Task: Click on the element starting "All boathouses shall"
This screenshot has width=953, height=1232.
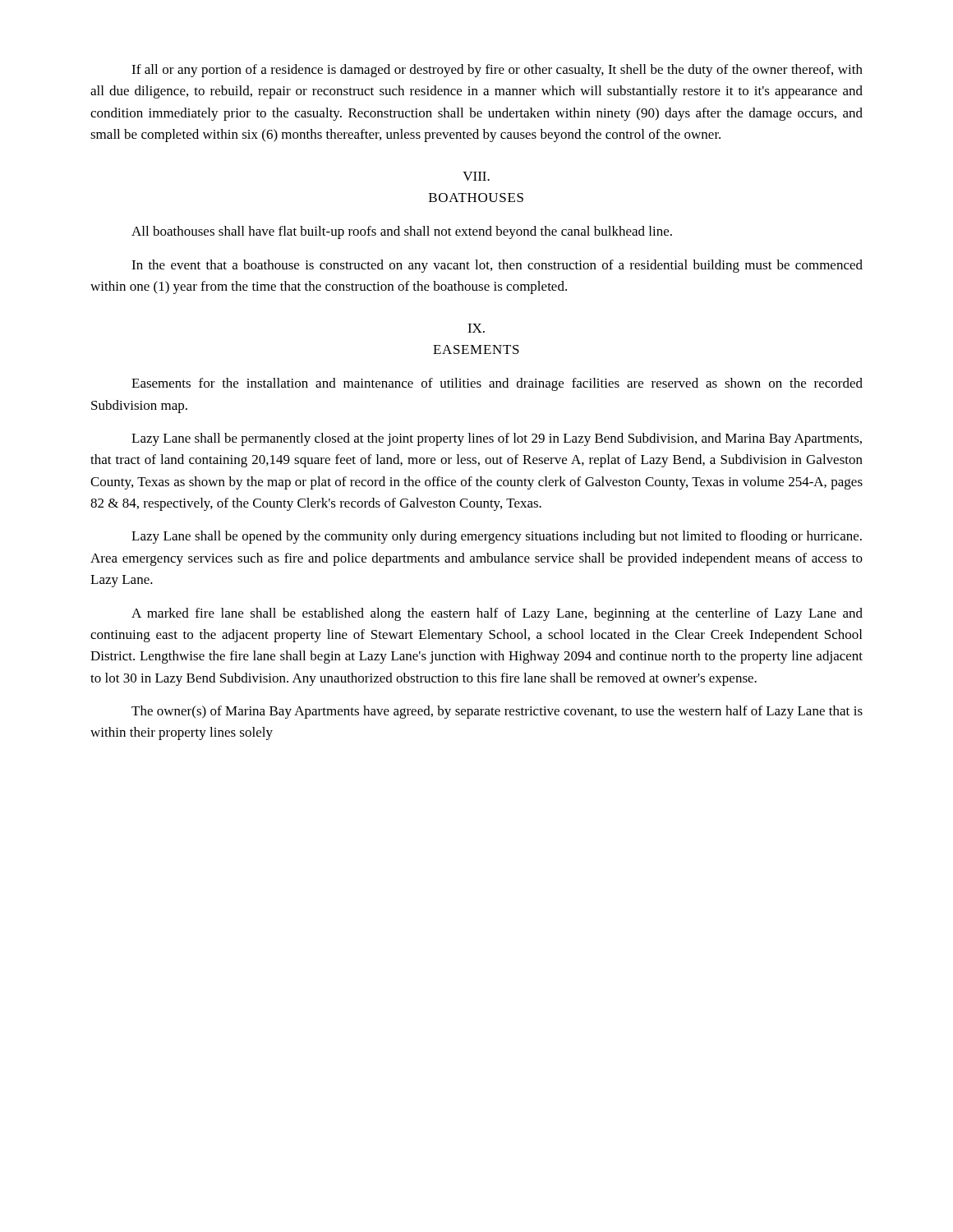Action: click(x=476, y=232)
